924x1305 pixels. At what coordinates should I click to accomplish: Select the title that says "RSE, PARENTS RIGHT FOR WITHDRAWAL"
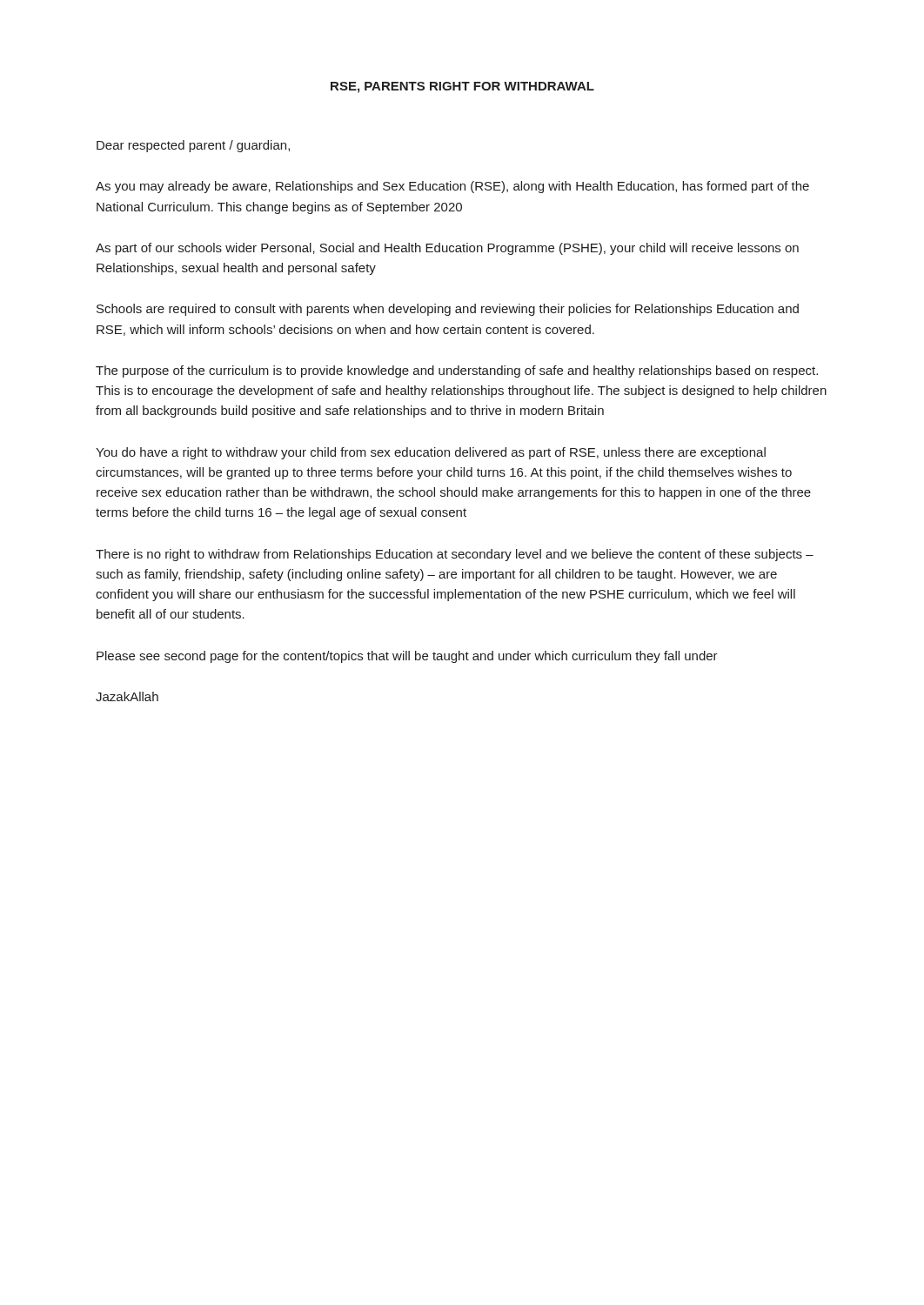462,86
